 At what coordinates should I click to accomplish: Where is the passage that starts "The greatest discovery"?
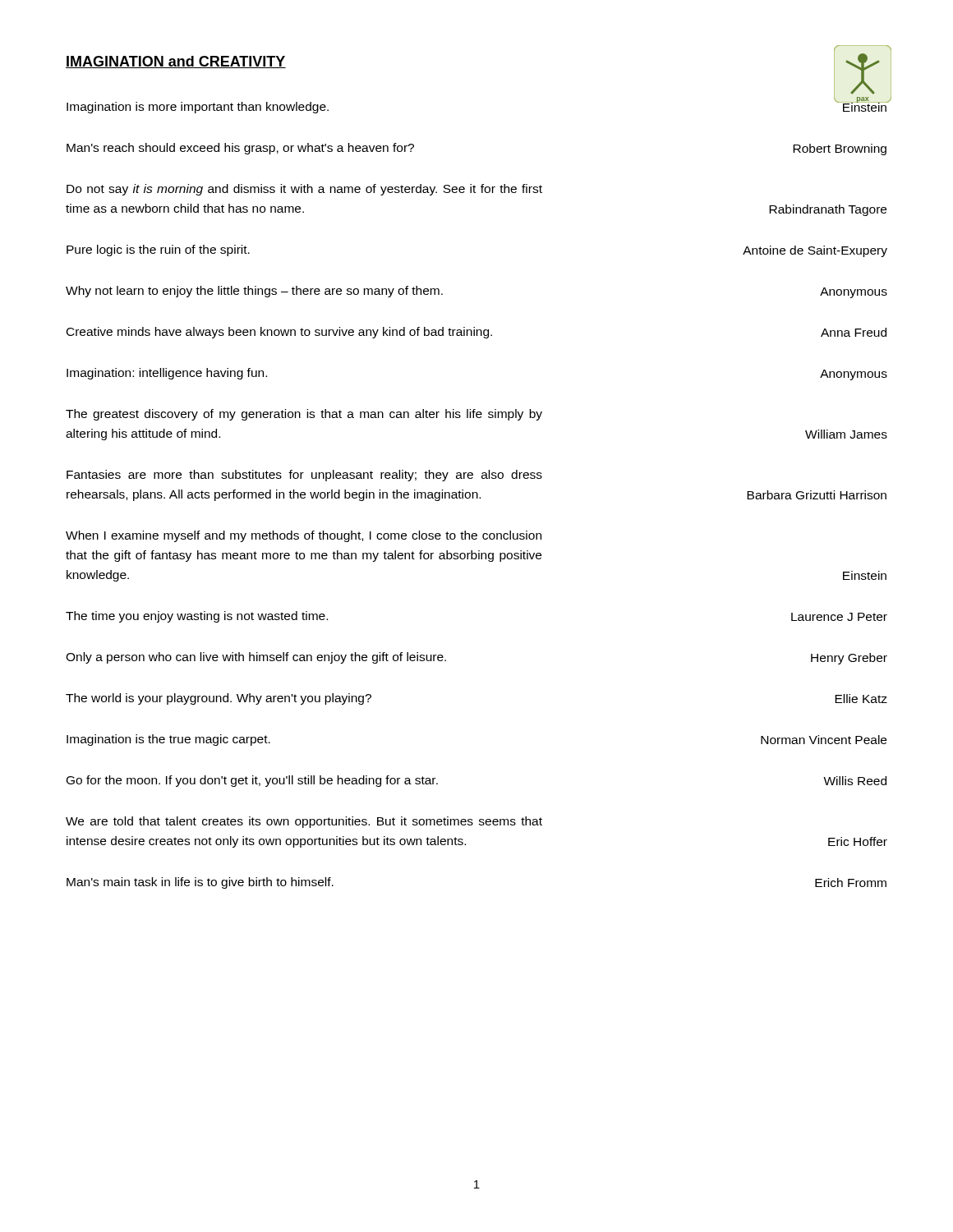coord(476,424)
